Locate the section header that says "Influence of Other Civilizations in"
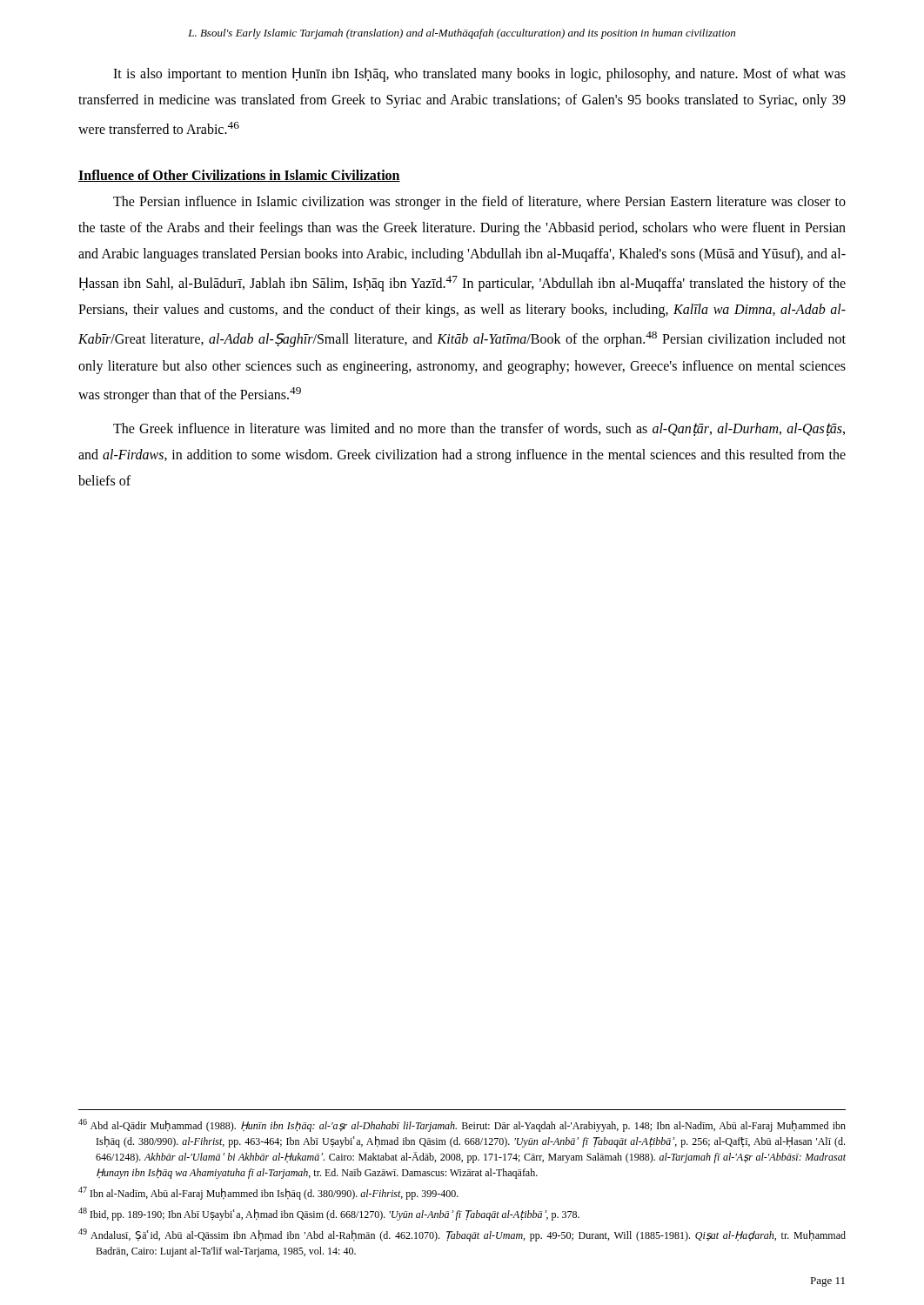The width and height of the screenshot is (924, 1305). 239,175
